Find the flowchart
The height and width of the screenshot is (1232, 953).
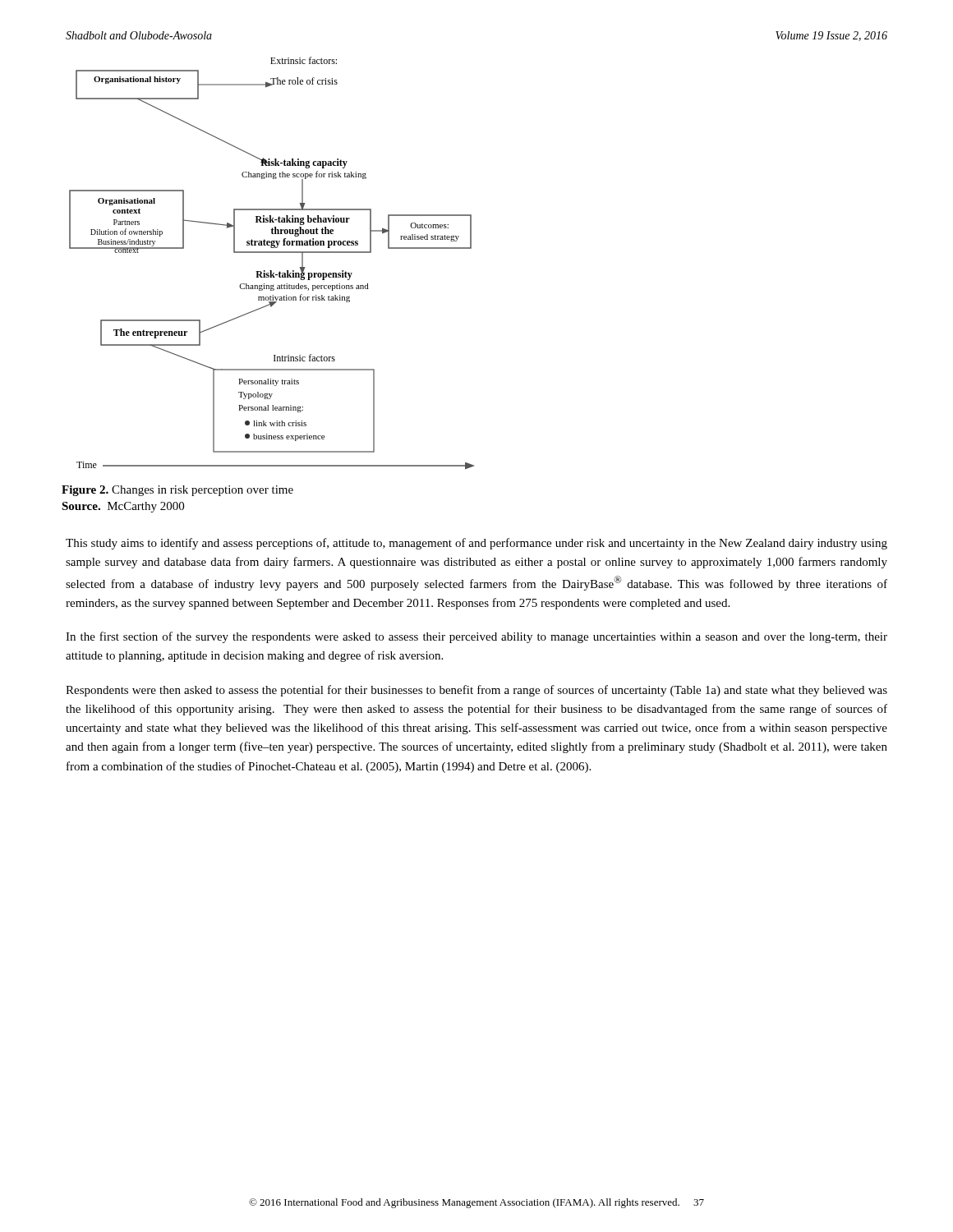tap(316, 263)
